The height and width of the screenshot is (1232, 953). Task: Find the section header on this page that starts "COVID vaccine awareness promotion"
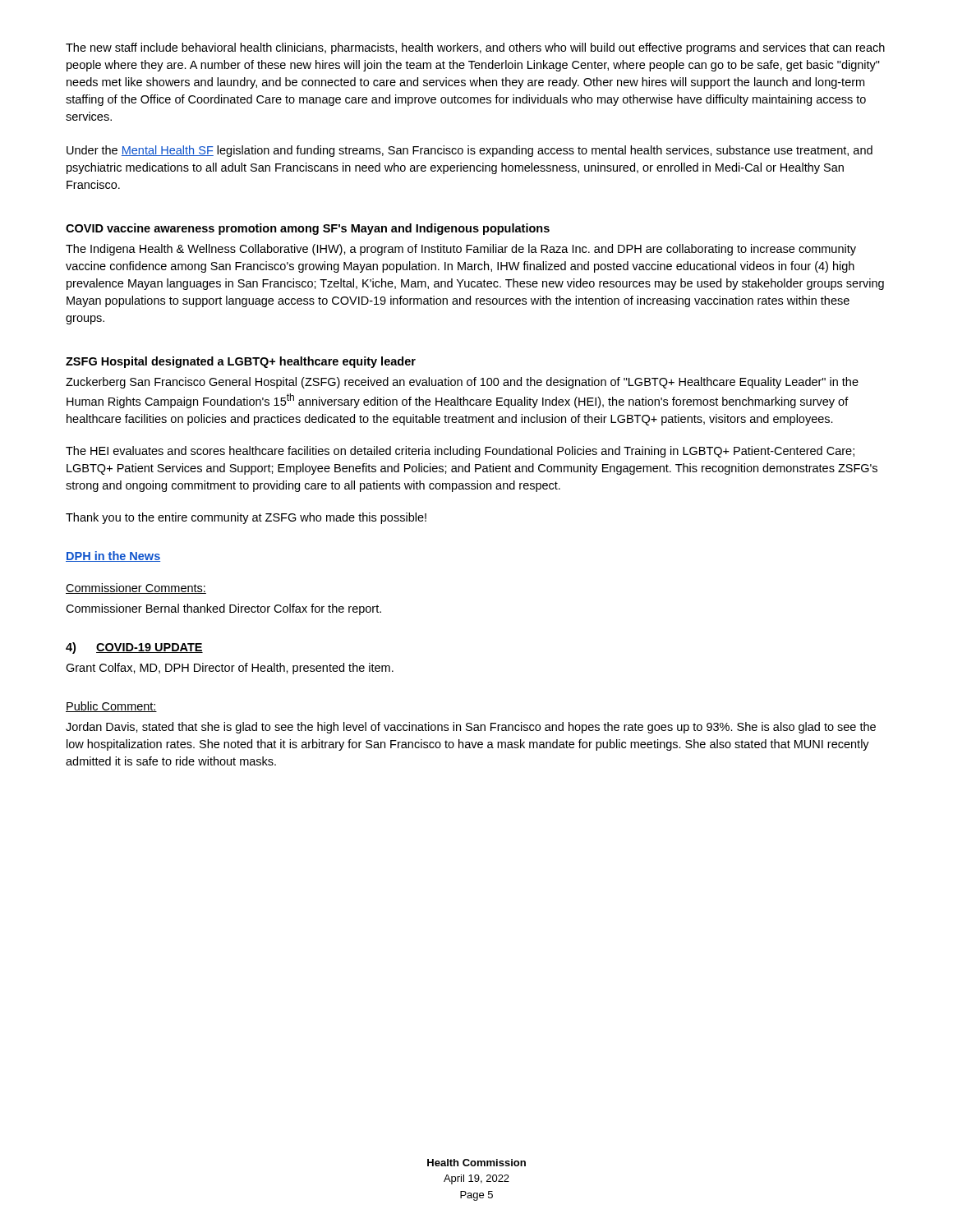coord(308,228)
